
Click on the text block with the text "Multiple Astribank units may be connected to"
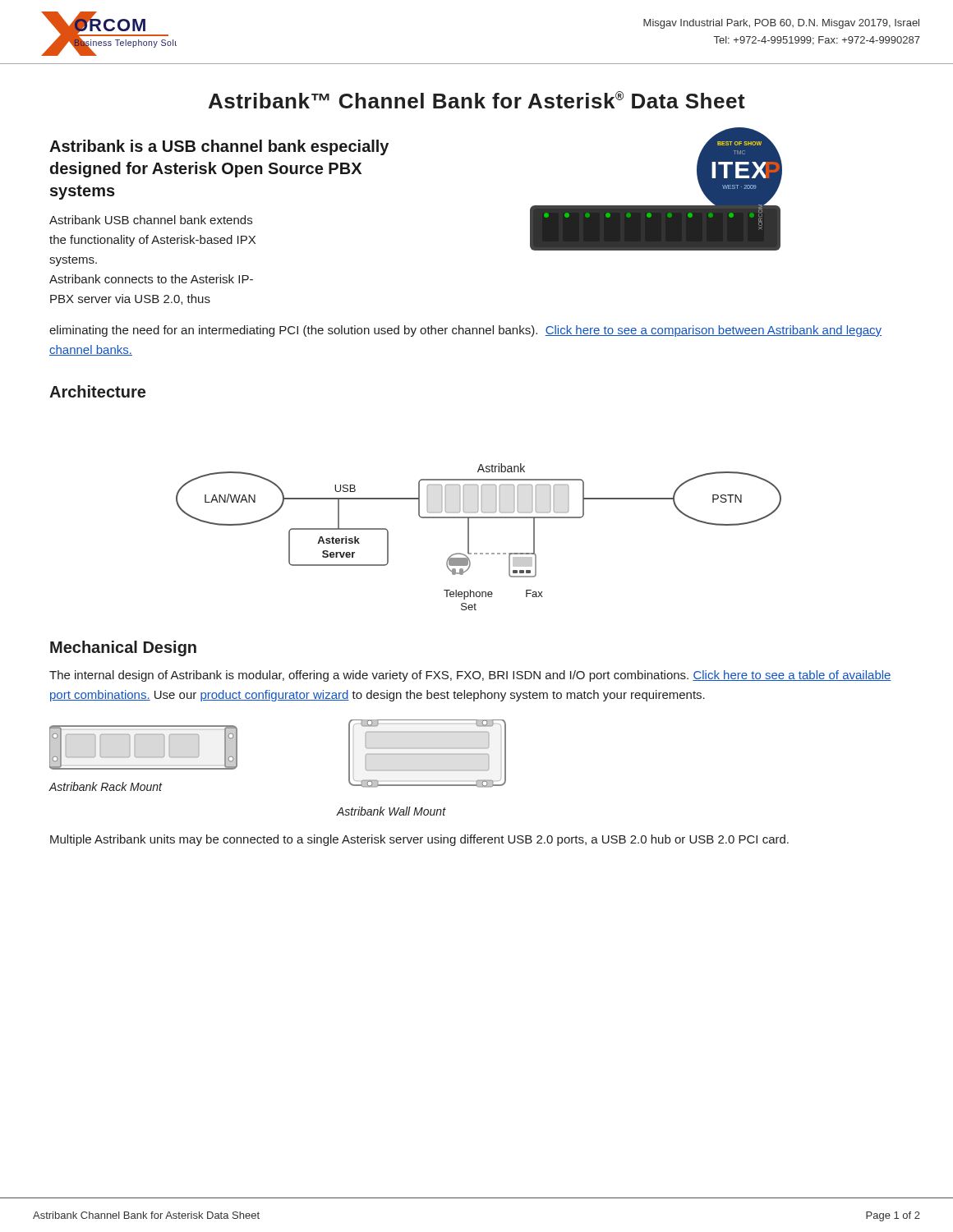(x=419, y=839)
